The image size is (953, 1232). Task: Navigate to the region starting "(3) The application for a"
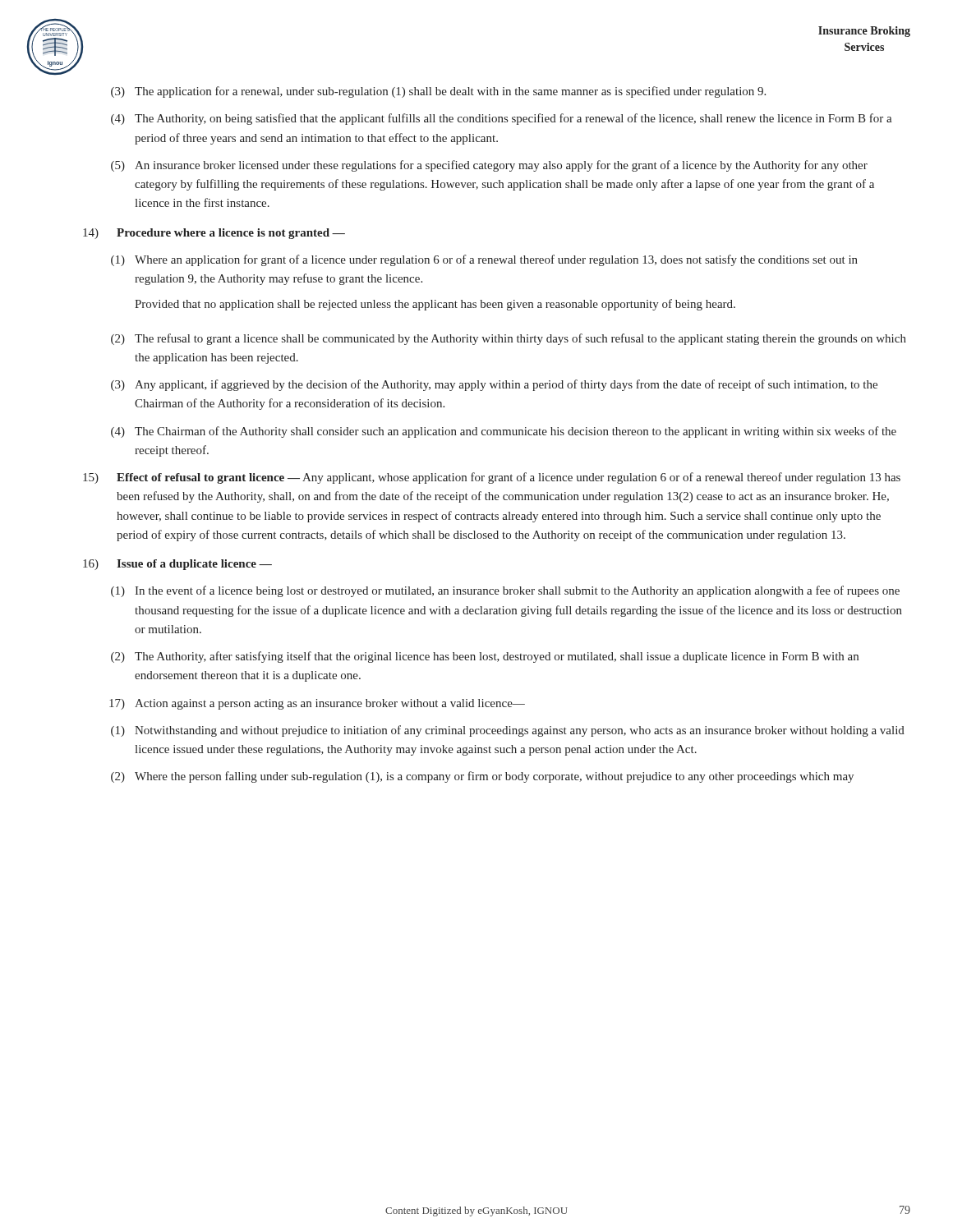coord(496,92)
